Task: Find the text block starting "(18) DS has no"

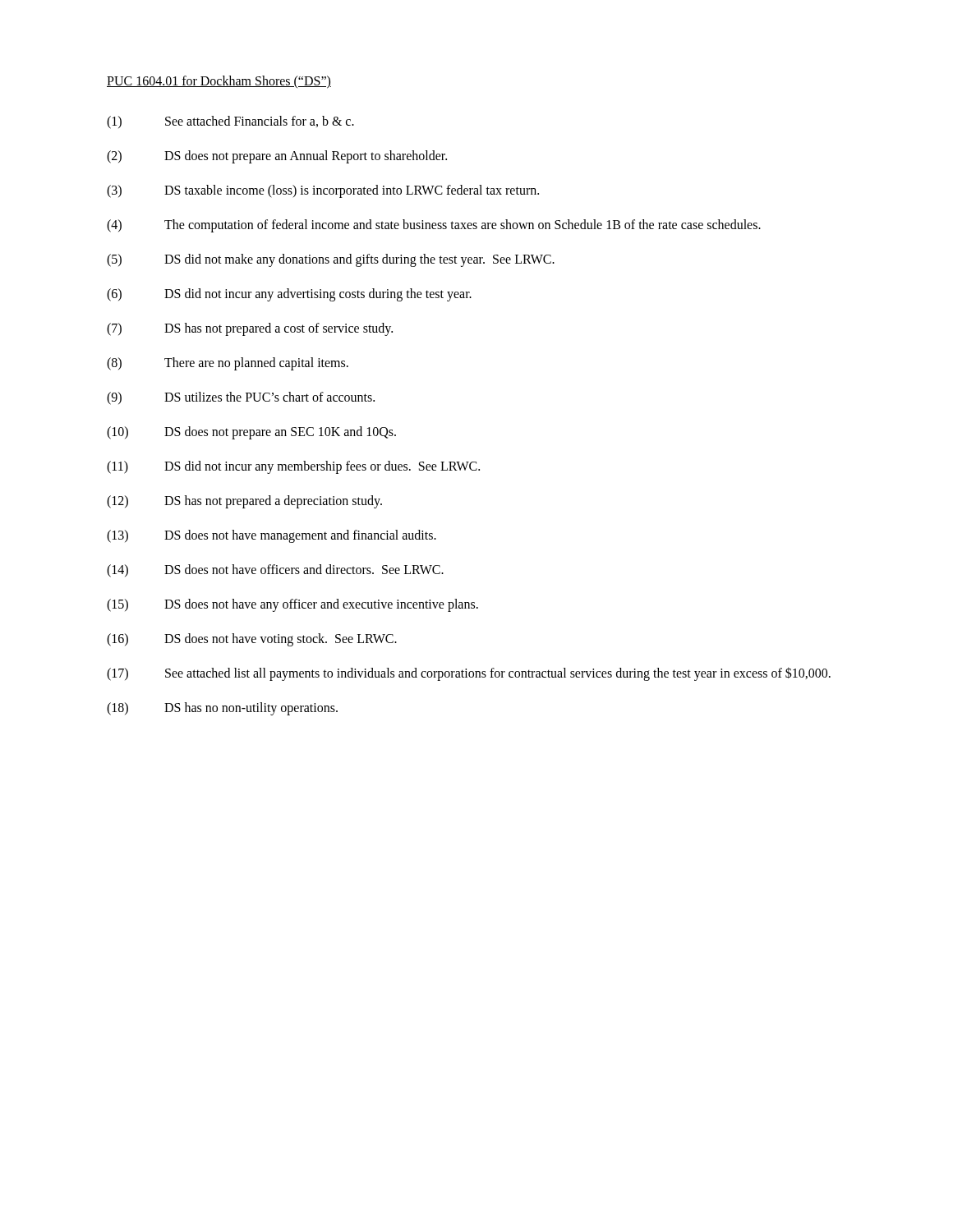Action: [x=222, y=709]
